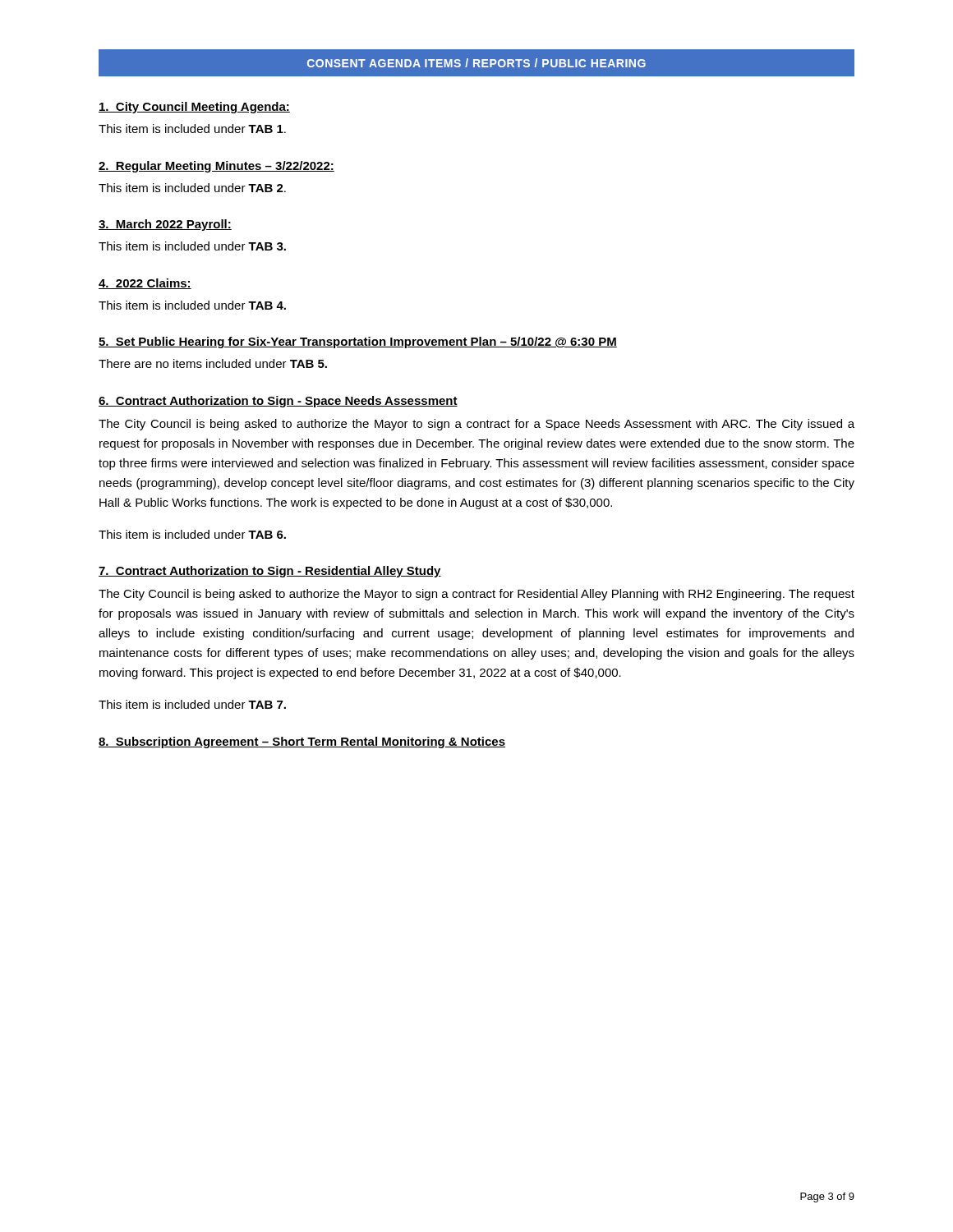Click the passage that begins "8. Subscription Agreement"

pyautogui.click(x=302, y=741)
